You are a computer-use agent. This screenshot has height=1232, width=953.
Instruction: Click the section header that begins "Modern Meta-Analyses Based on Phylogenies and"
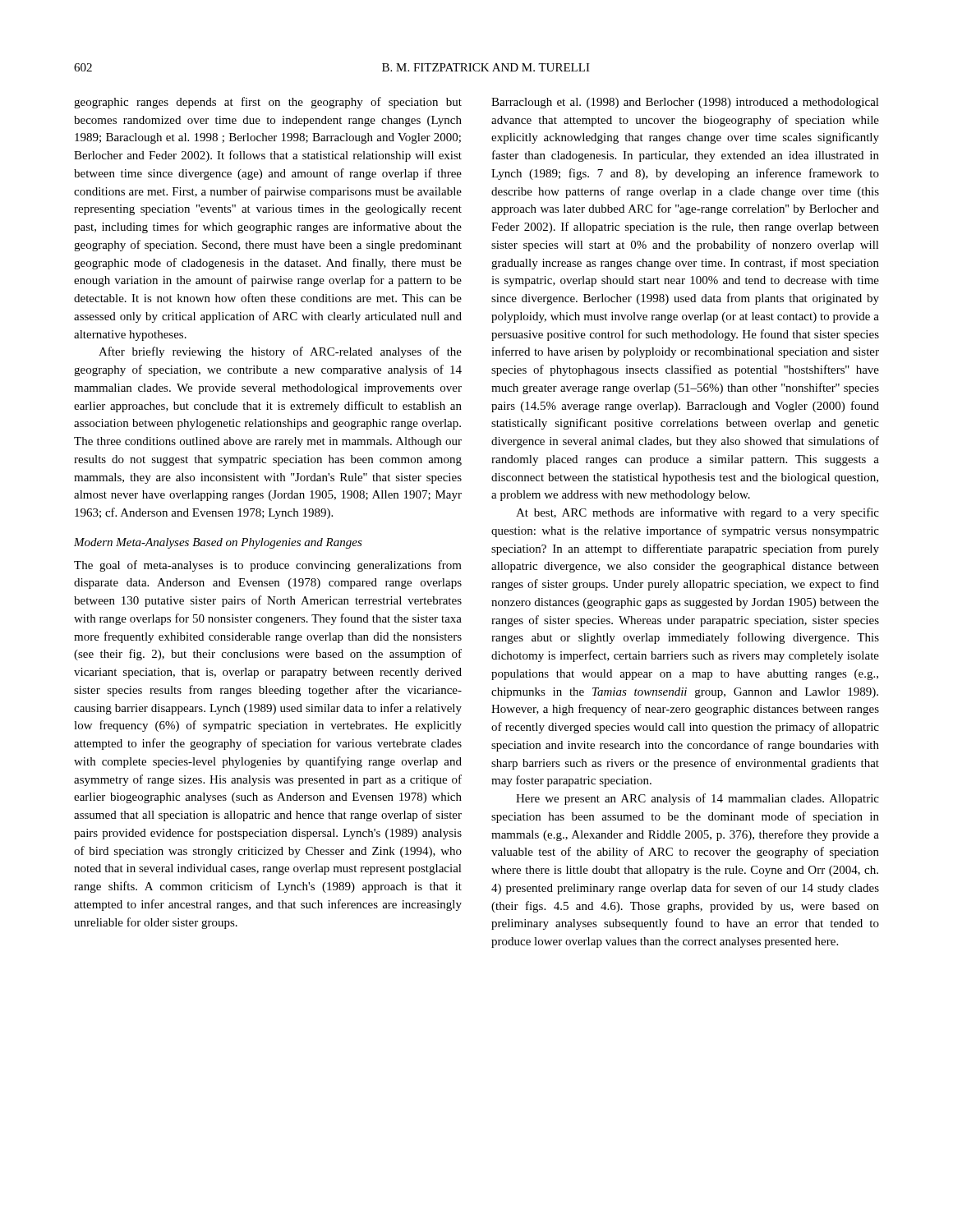click(268, 543)
